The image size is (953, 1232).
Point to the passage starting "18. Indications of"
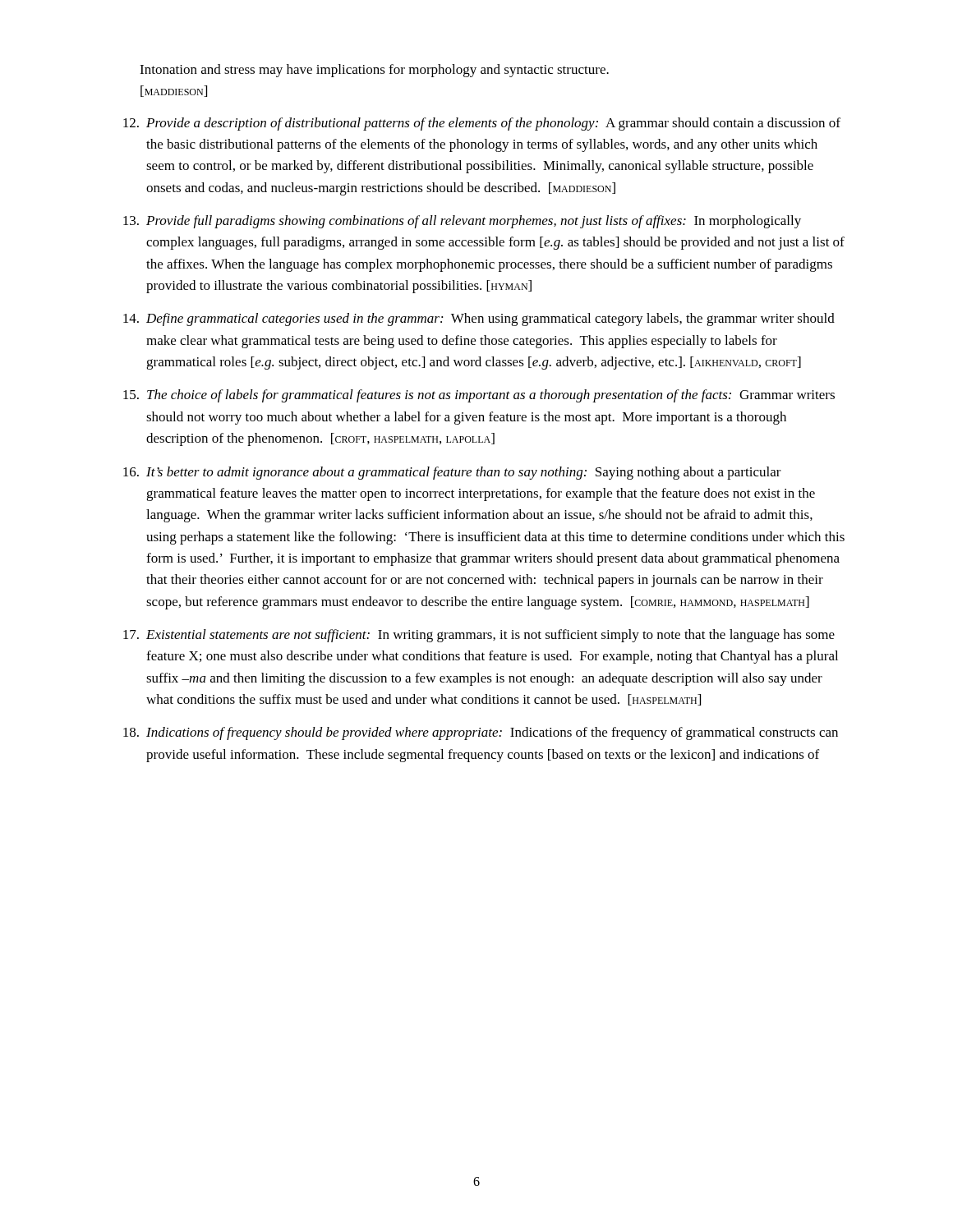[476, 744]
